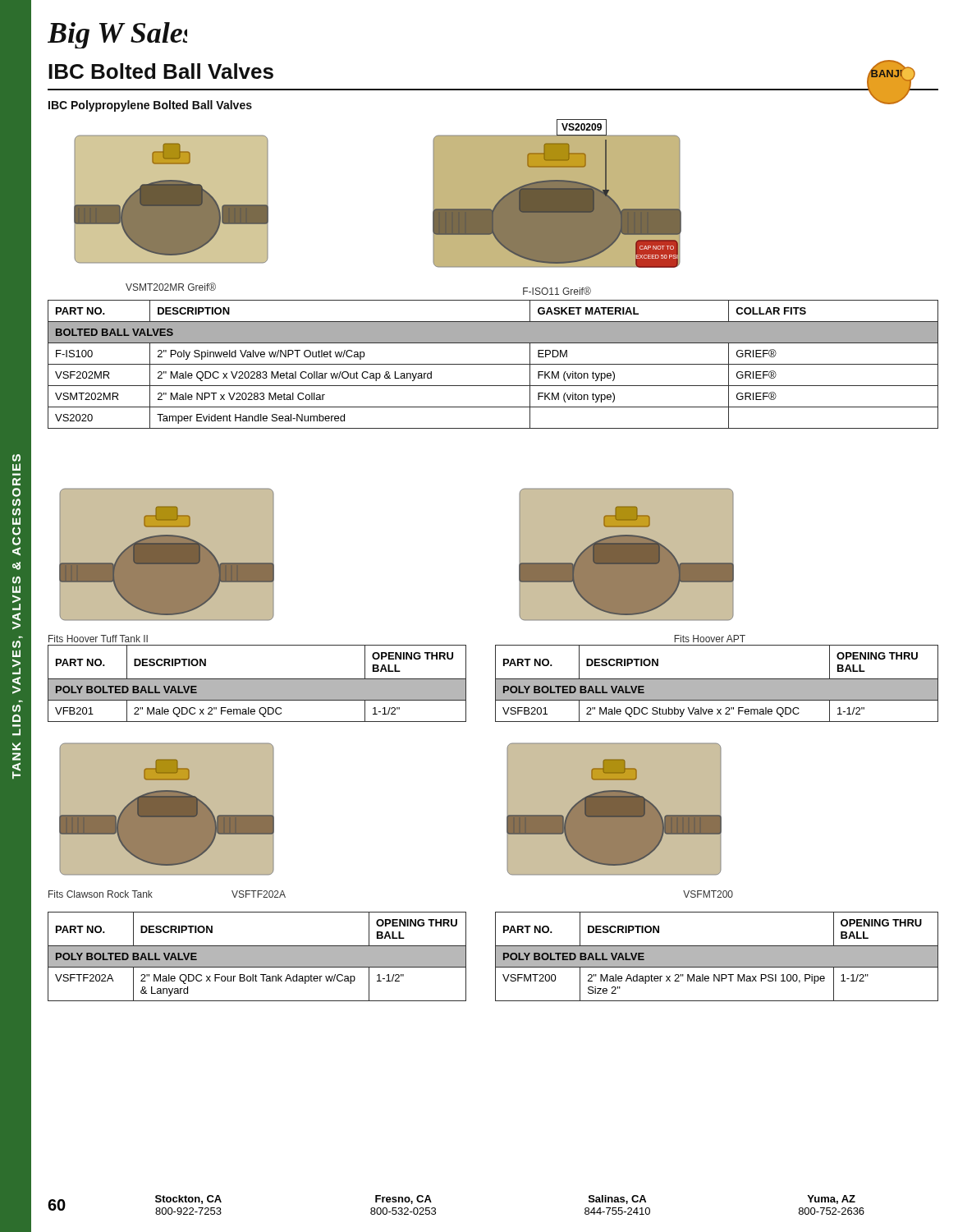Click on the passage starting "IBC Polypropylene Bolted Ball Valves"

click(x=150, y=105)
